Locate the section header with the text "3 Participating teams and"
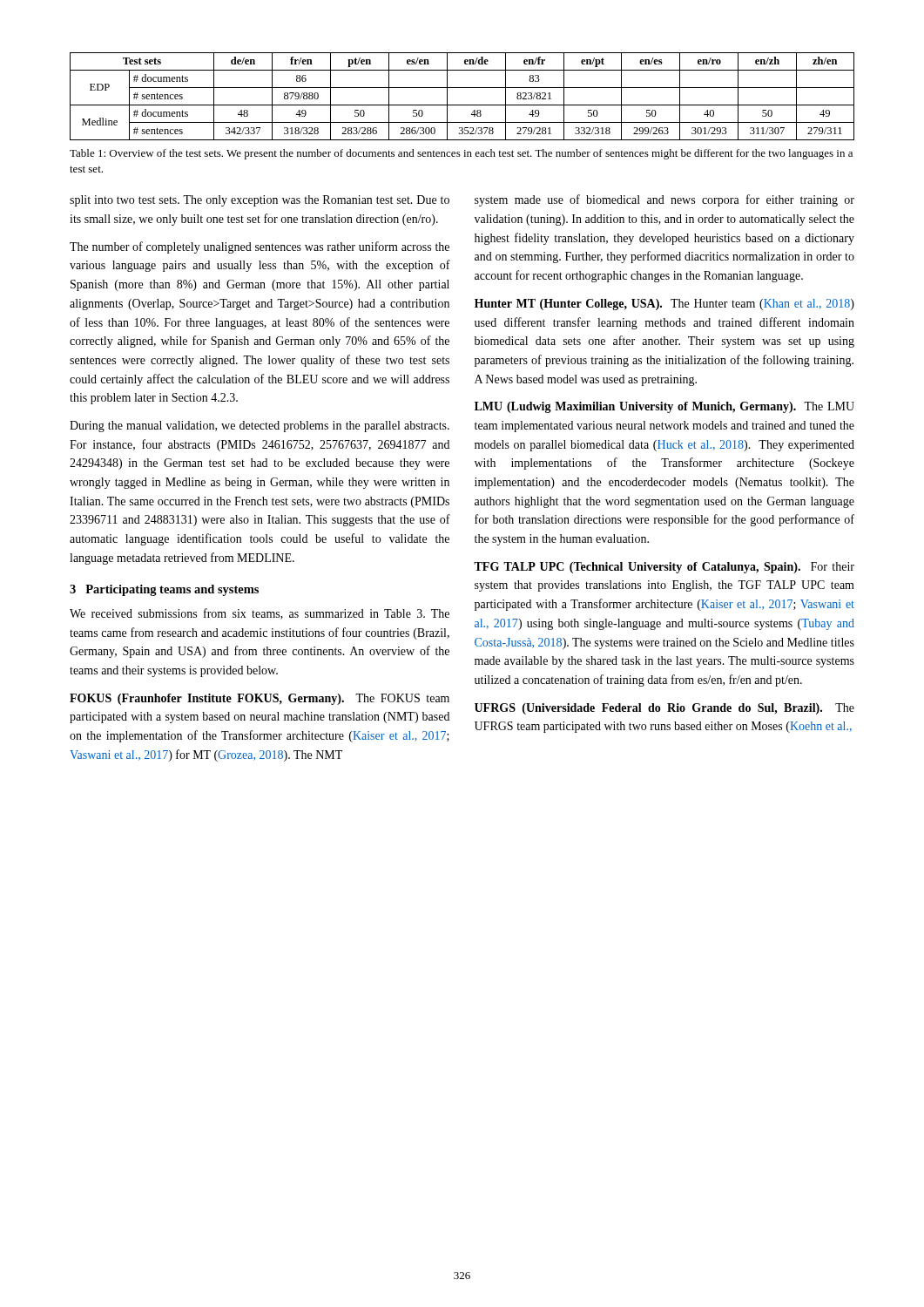The image size is (924, 1307). pos(164,589)
